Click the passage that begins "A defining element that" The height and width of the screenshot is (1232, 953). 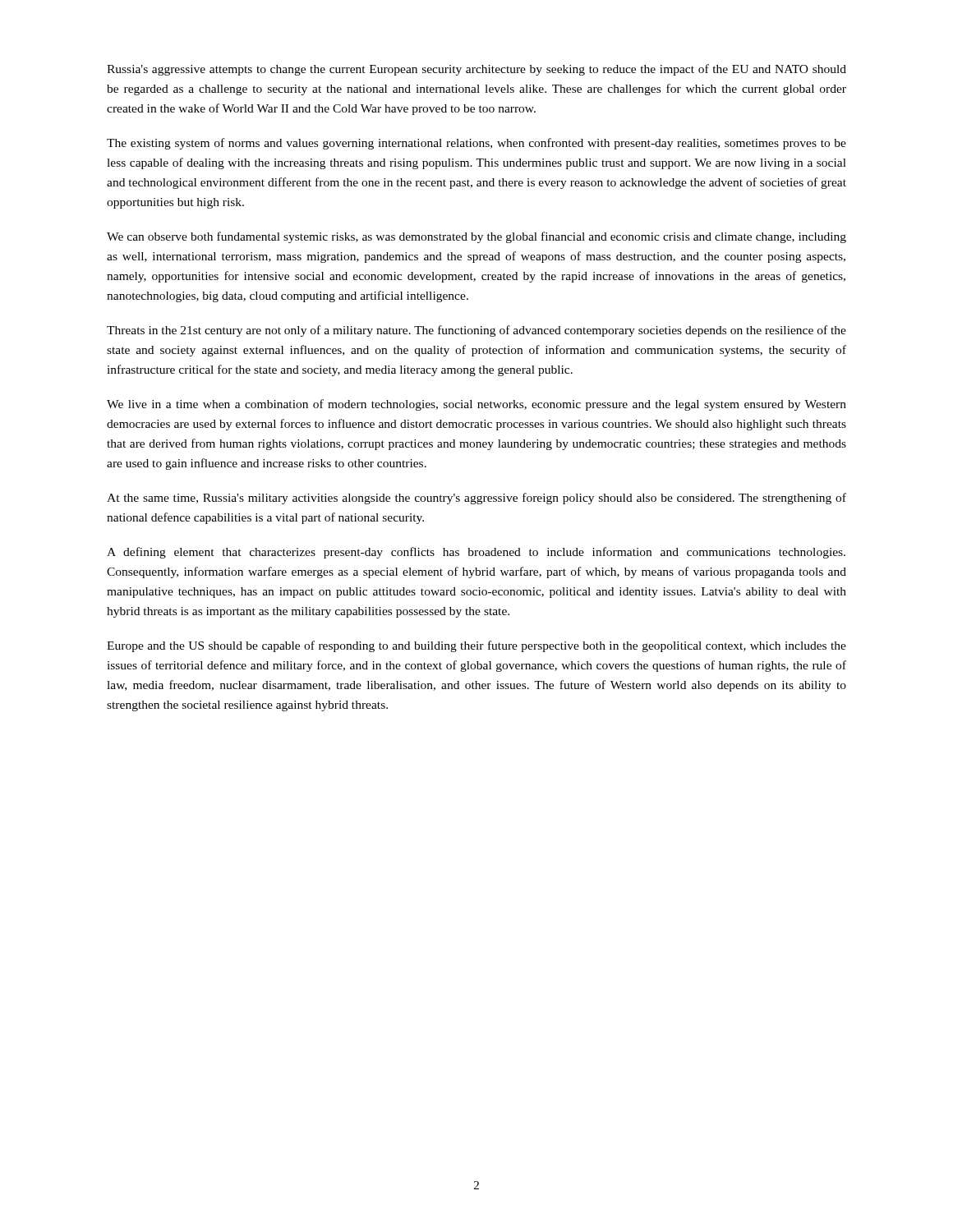[476, 581]
